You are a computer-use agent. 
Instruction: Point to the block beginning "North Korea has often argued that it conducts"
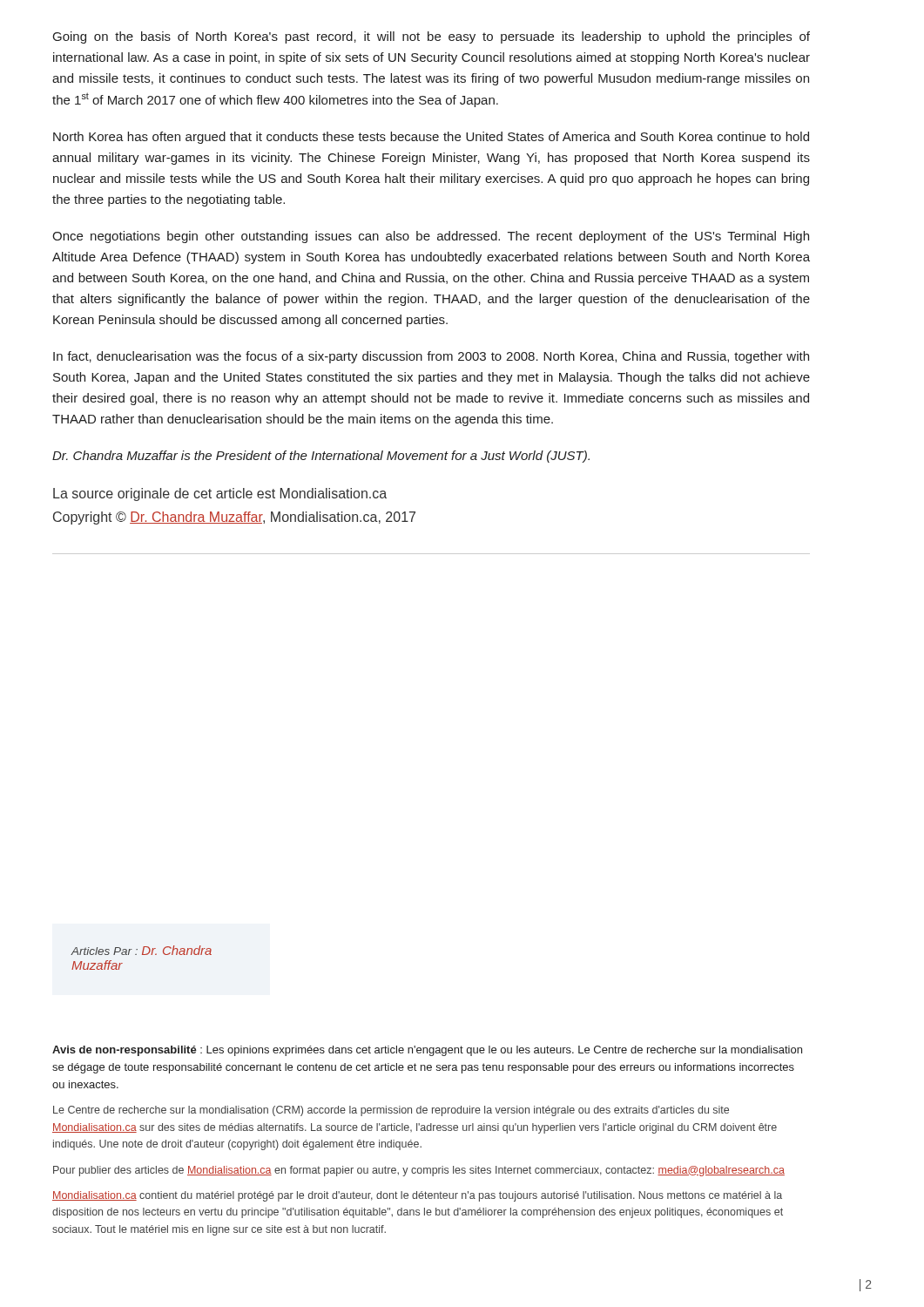431,168
